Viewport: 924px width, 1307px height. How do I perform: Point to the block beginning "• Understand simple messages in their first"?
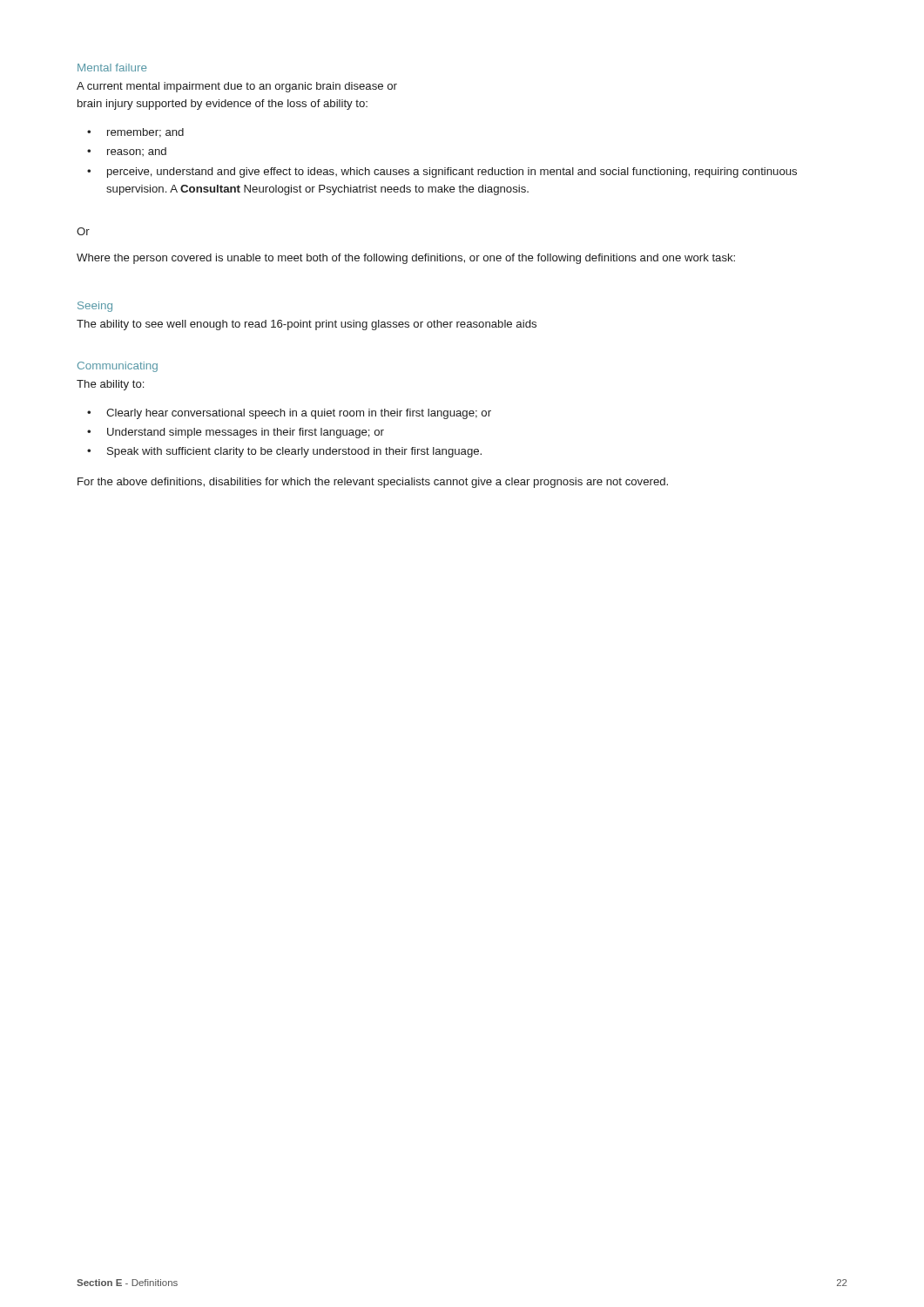tap(236, 433)
